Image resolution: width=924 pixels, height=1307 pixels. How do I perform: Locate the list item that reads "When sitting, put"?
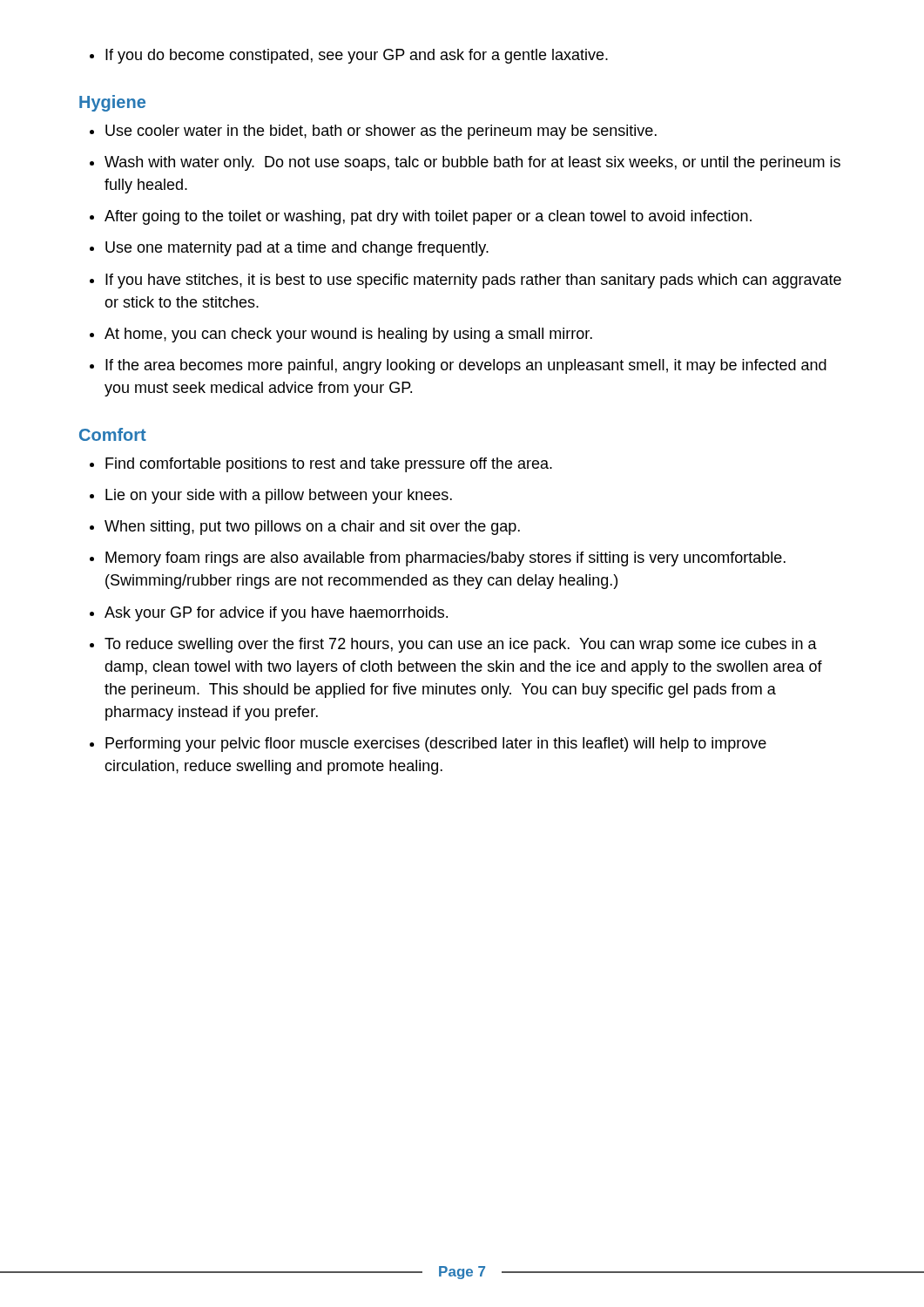pyautogui.click(x=475, y=526)
